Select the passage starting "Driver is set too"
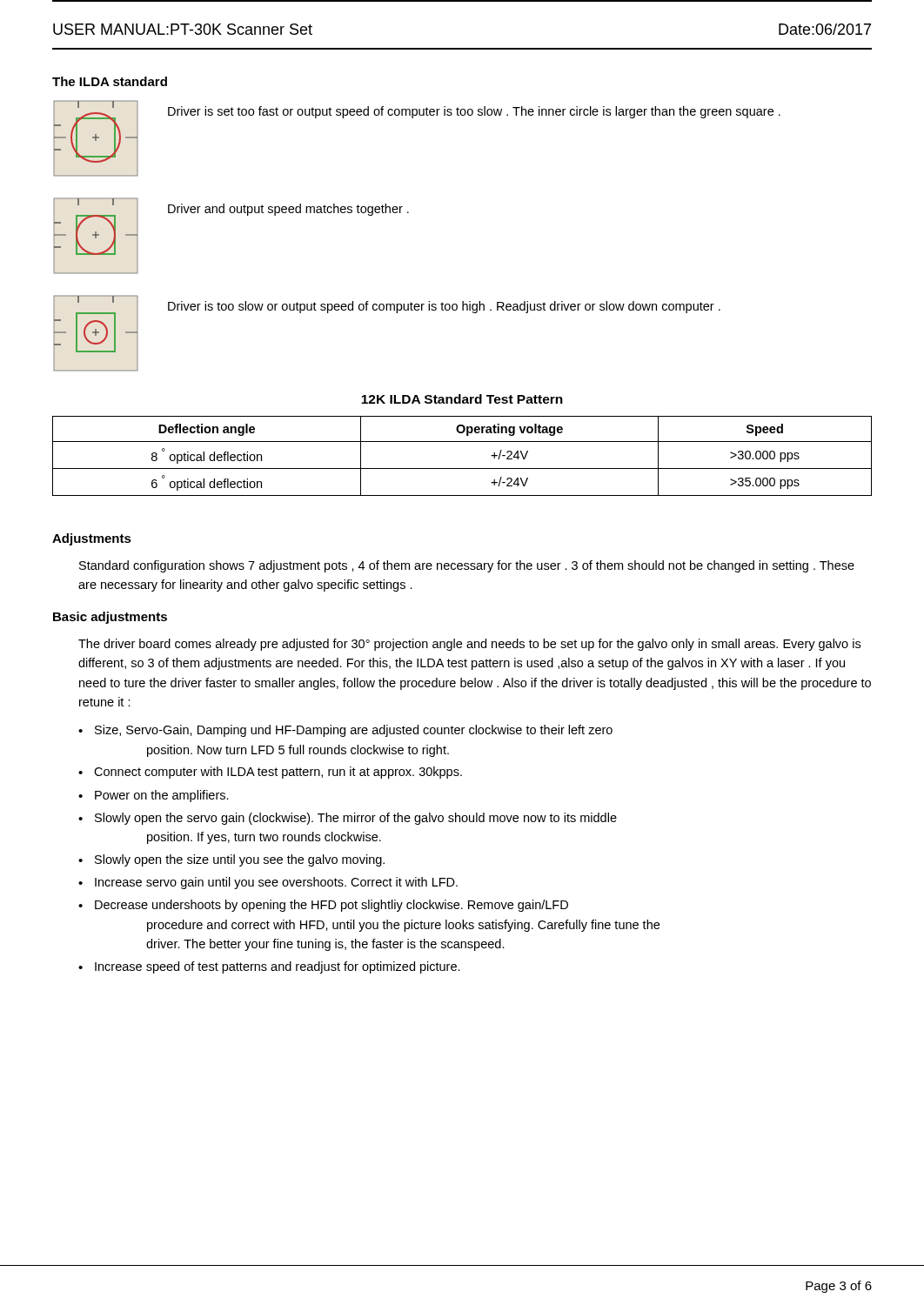The width and height of the screenshot is (924, 1305). click(474, 111)
